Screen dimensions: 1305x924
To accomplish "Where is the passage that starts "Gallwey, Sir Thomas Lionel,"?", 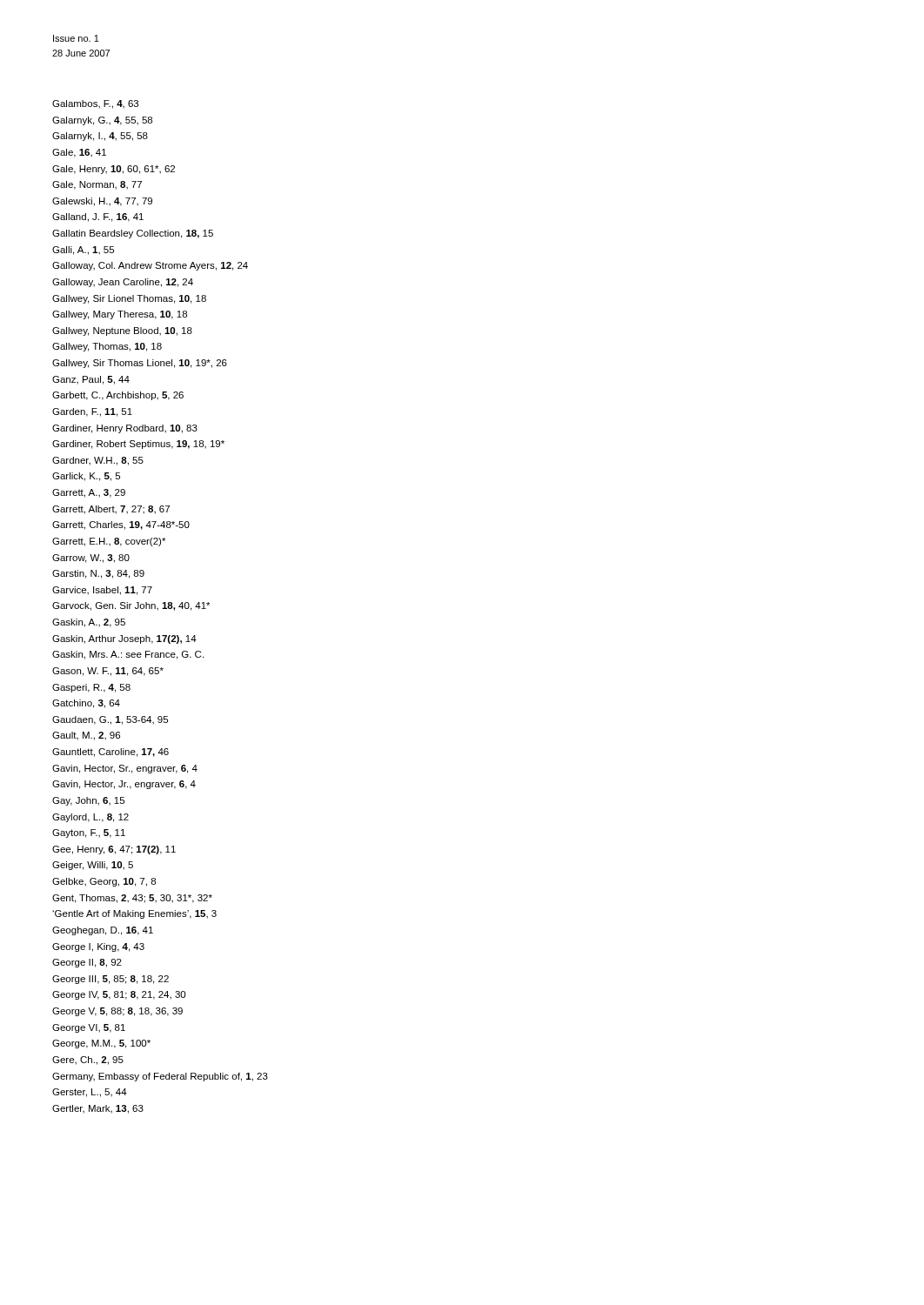I will click(x=140, y=364).
